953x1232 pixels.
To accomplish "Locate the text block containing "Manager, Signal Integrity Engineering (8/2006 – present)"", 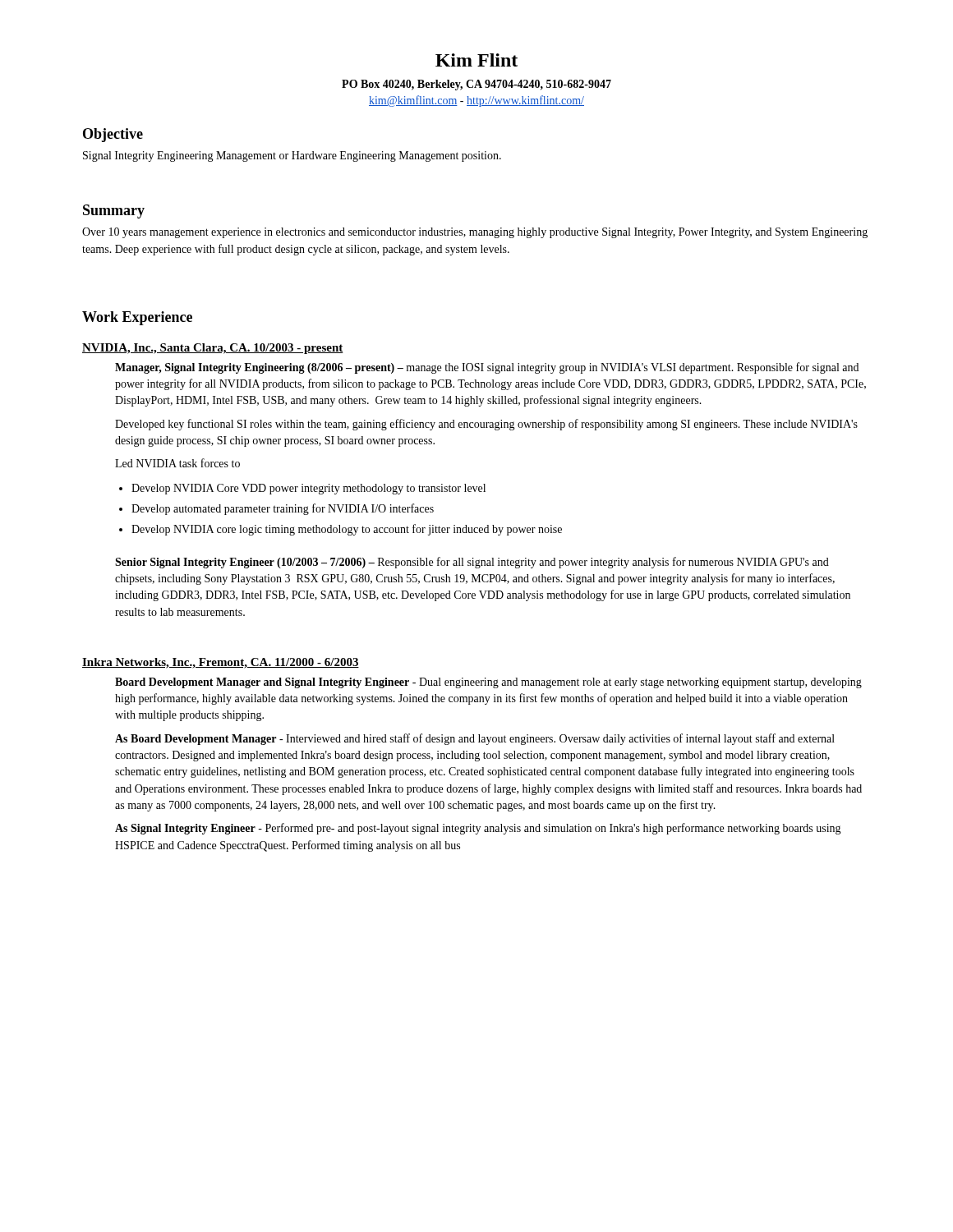I will [x=491, y=384].
